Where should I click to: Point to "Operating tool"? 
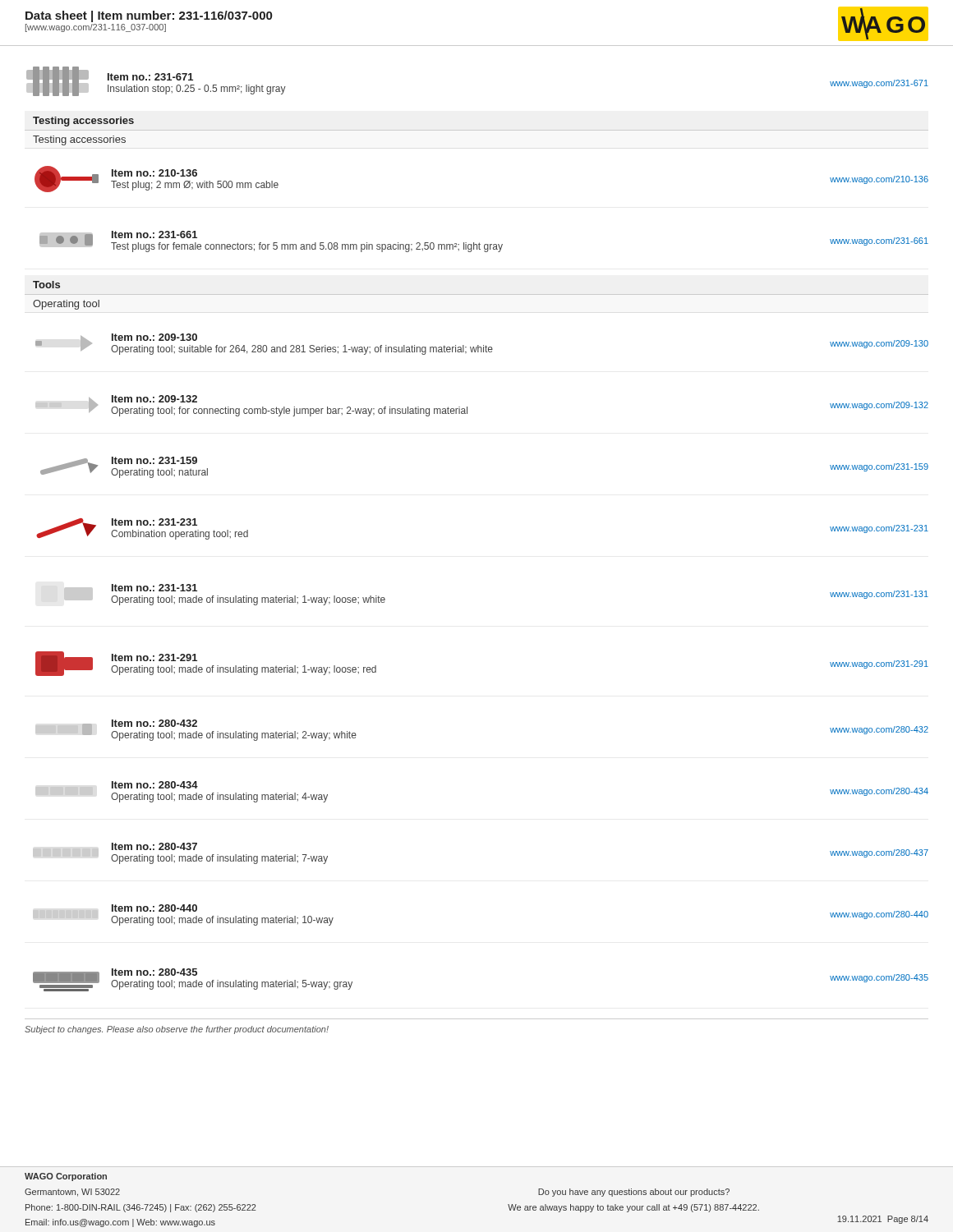(66, 303)
